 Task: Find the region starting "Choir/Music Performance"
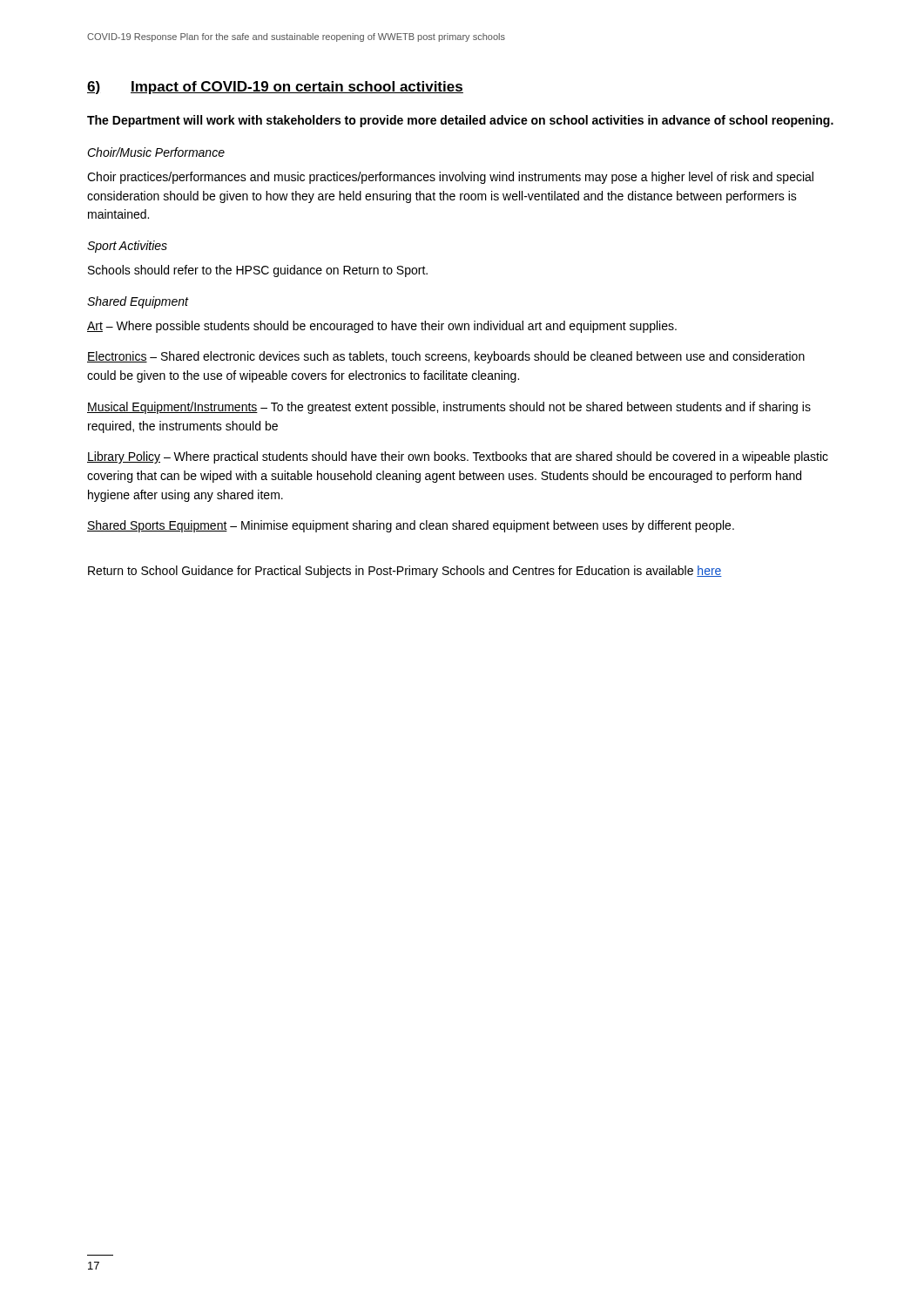pyautogui.click(x=156, y=152)
